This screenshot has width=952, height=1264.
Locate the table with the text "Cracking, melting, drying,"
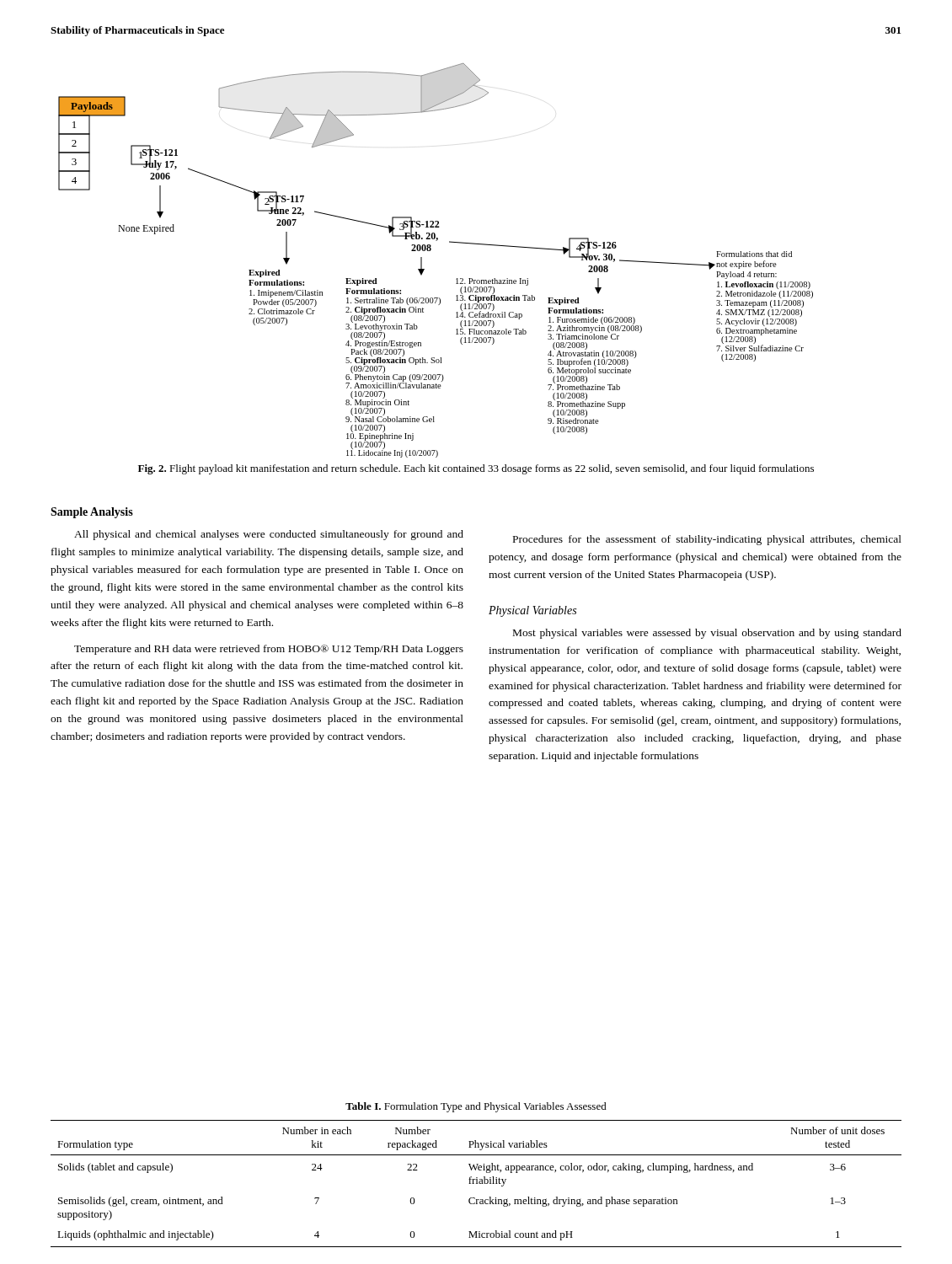tap(476, 1173)
